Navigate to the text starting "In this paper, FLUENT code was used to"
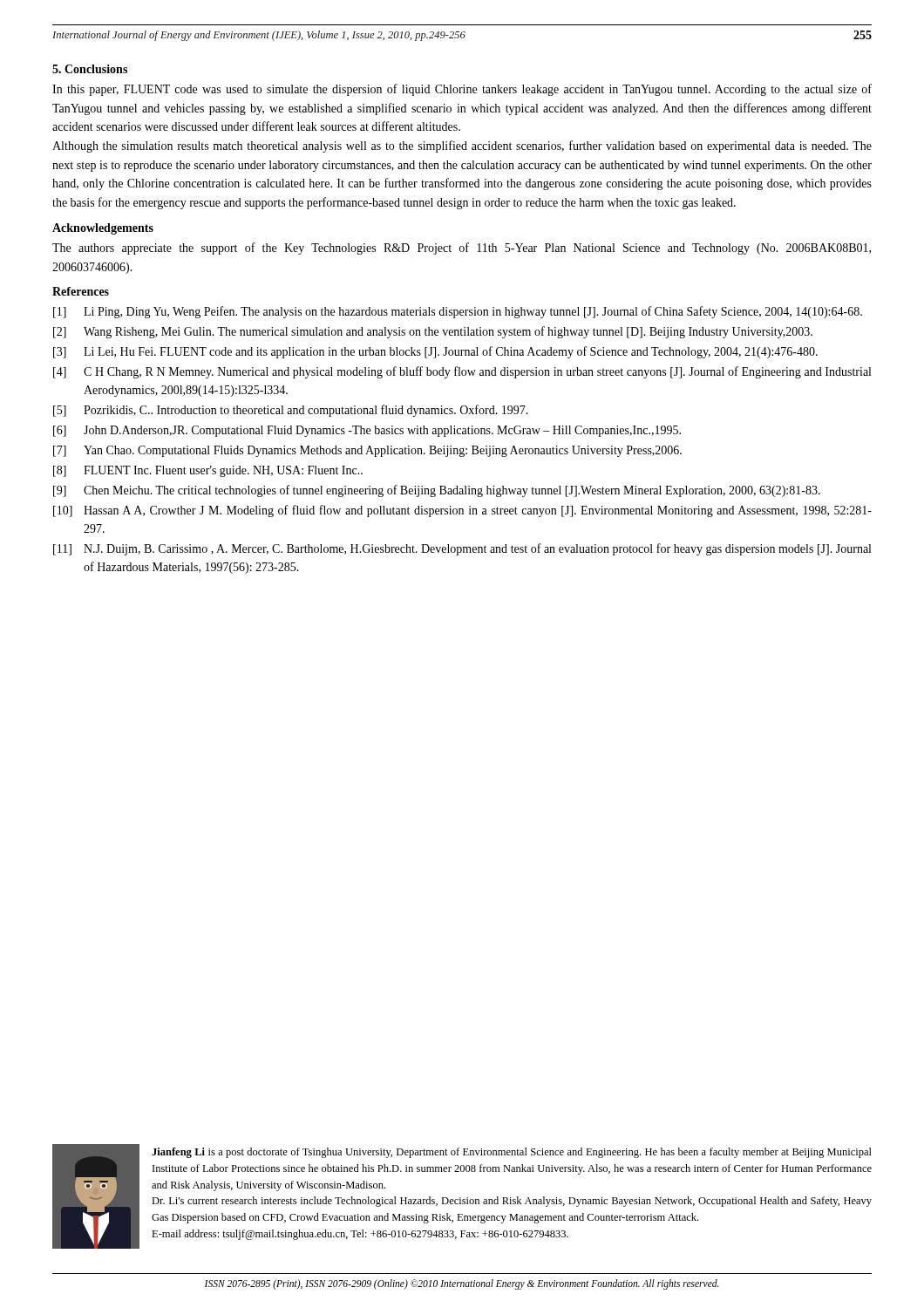This screenshot has width=924, height=1308. (462, 146)
